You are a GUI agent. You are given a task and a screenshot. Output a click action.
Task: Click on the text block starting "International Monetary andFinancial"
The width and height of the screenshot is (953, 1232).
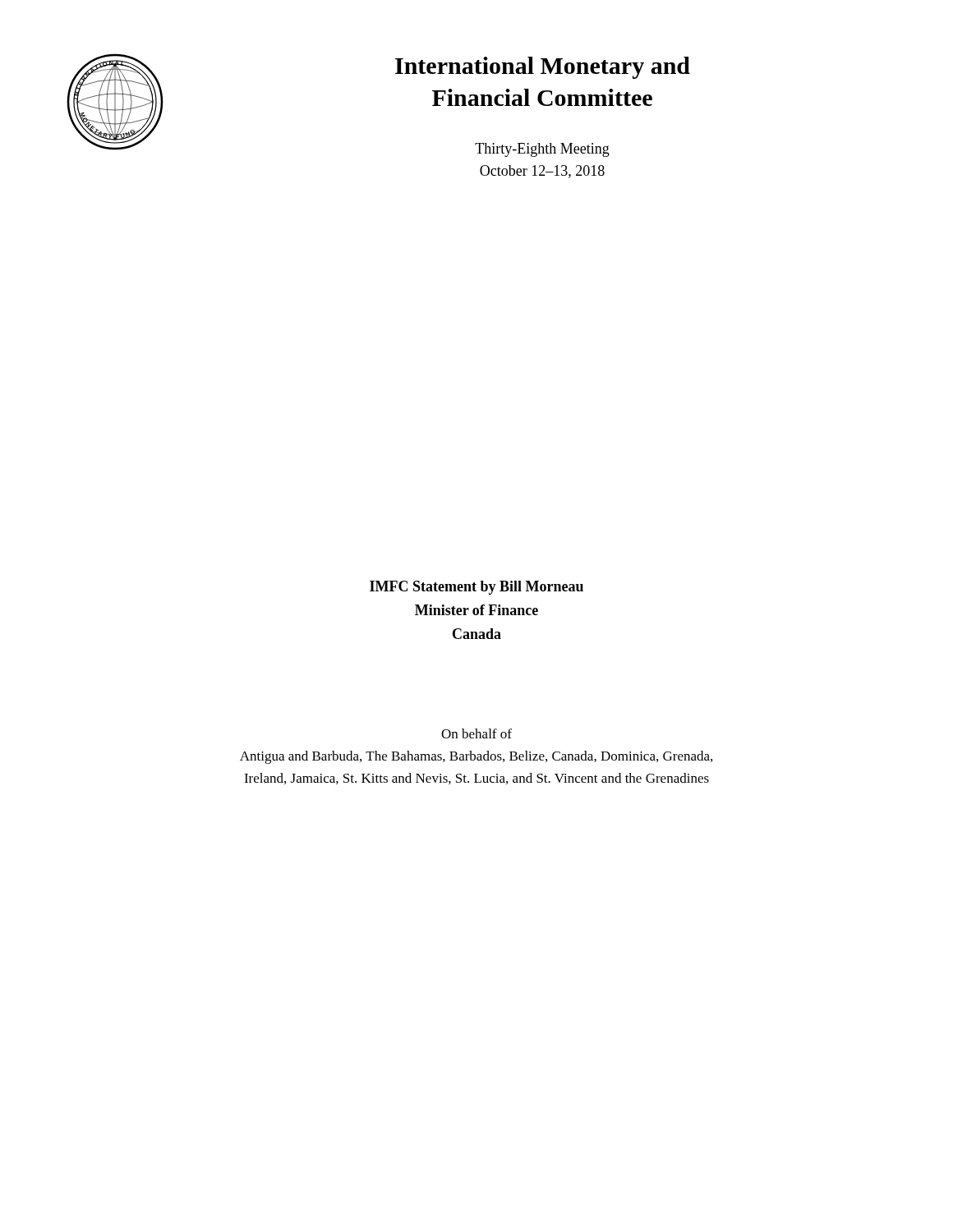[x=542, y=81]
